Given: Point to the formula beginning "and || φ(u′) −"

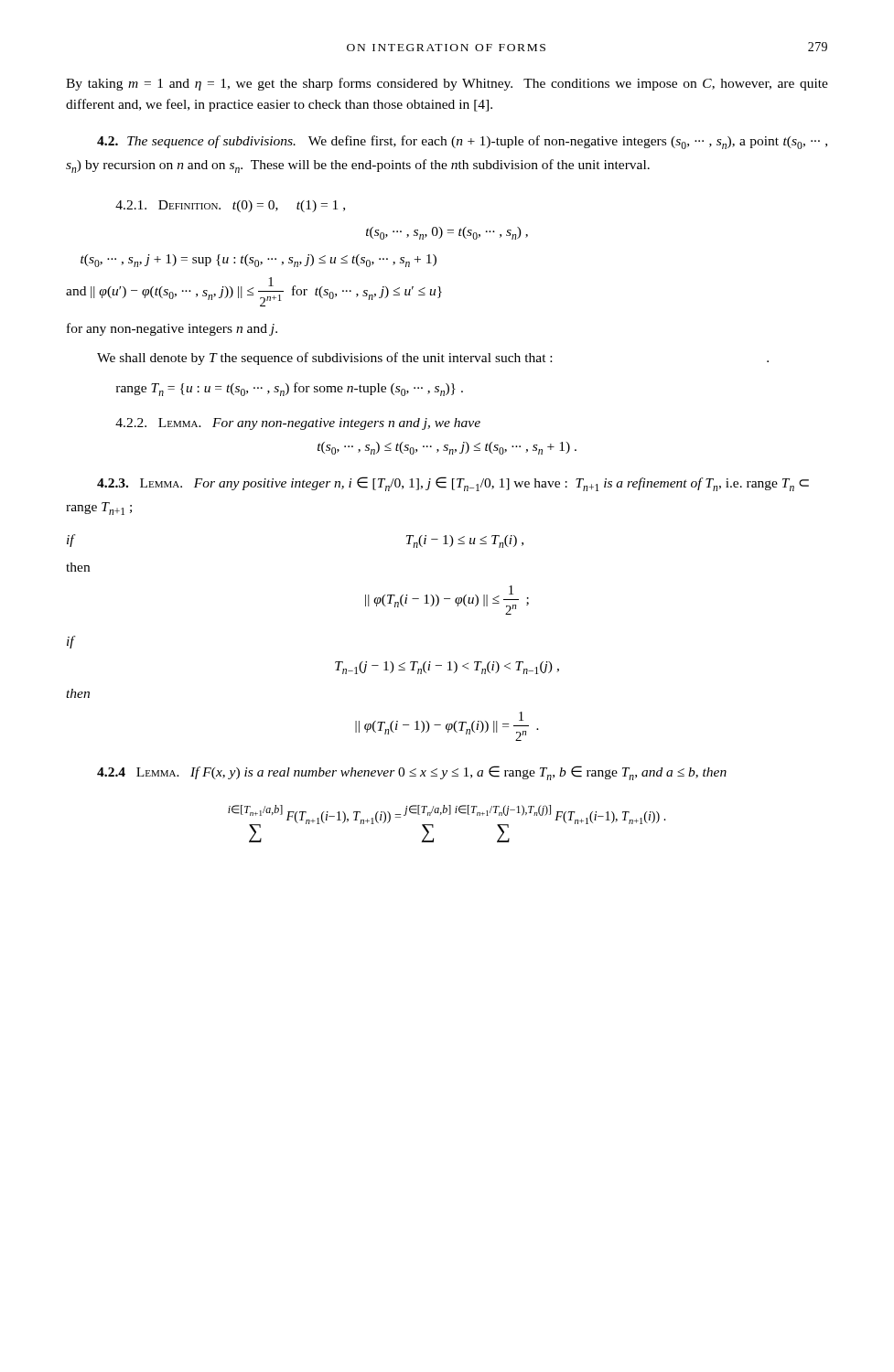Looking at the screenshot, I should [254, 293].
